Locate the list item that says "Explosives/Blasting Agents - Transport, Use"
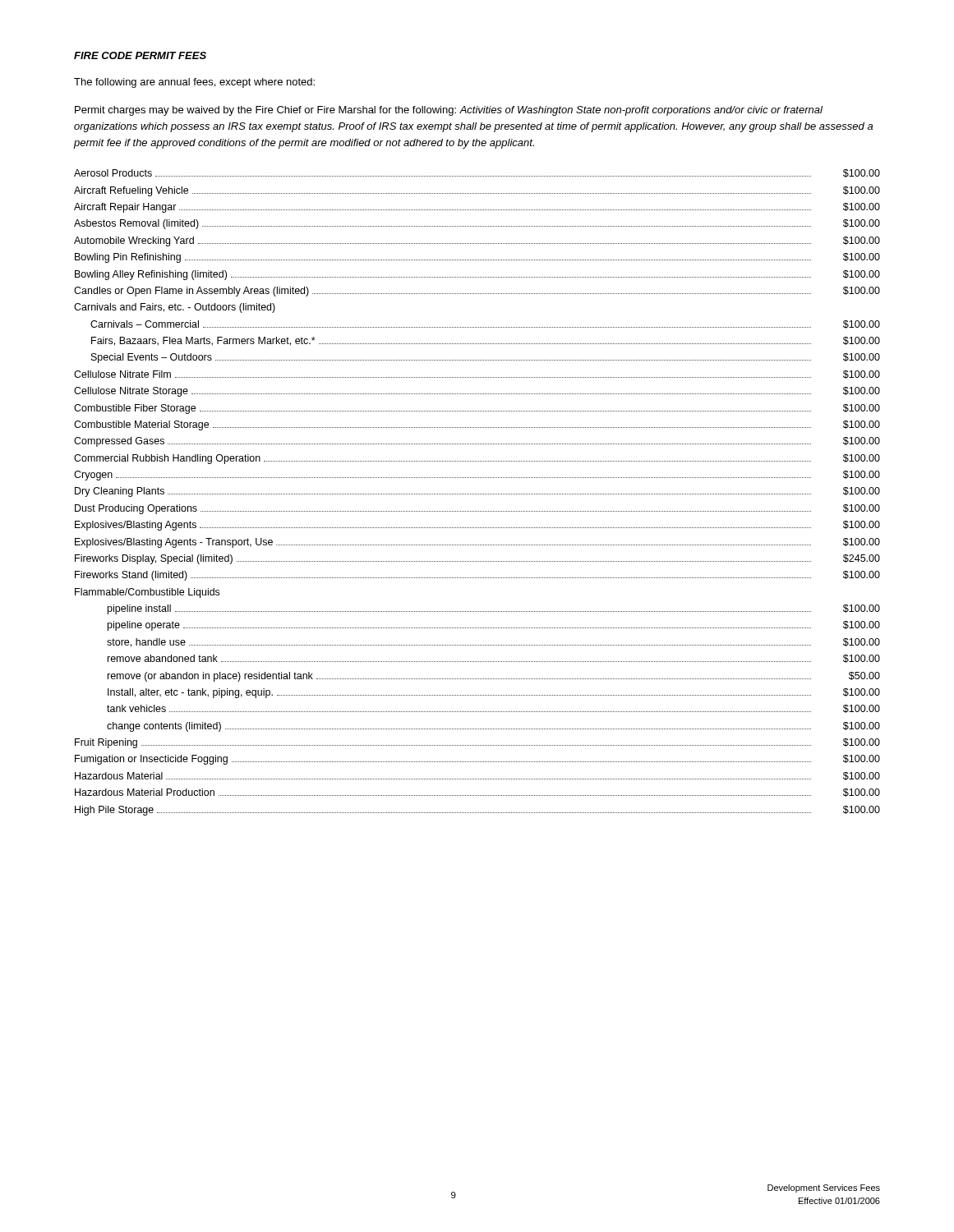The height and width of the screenshot is (1232, 954). coord(477,542)
